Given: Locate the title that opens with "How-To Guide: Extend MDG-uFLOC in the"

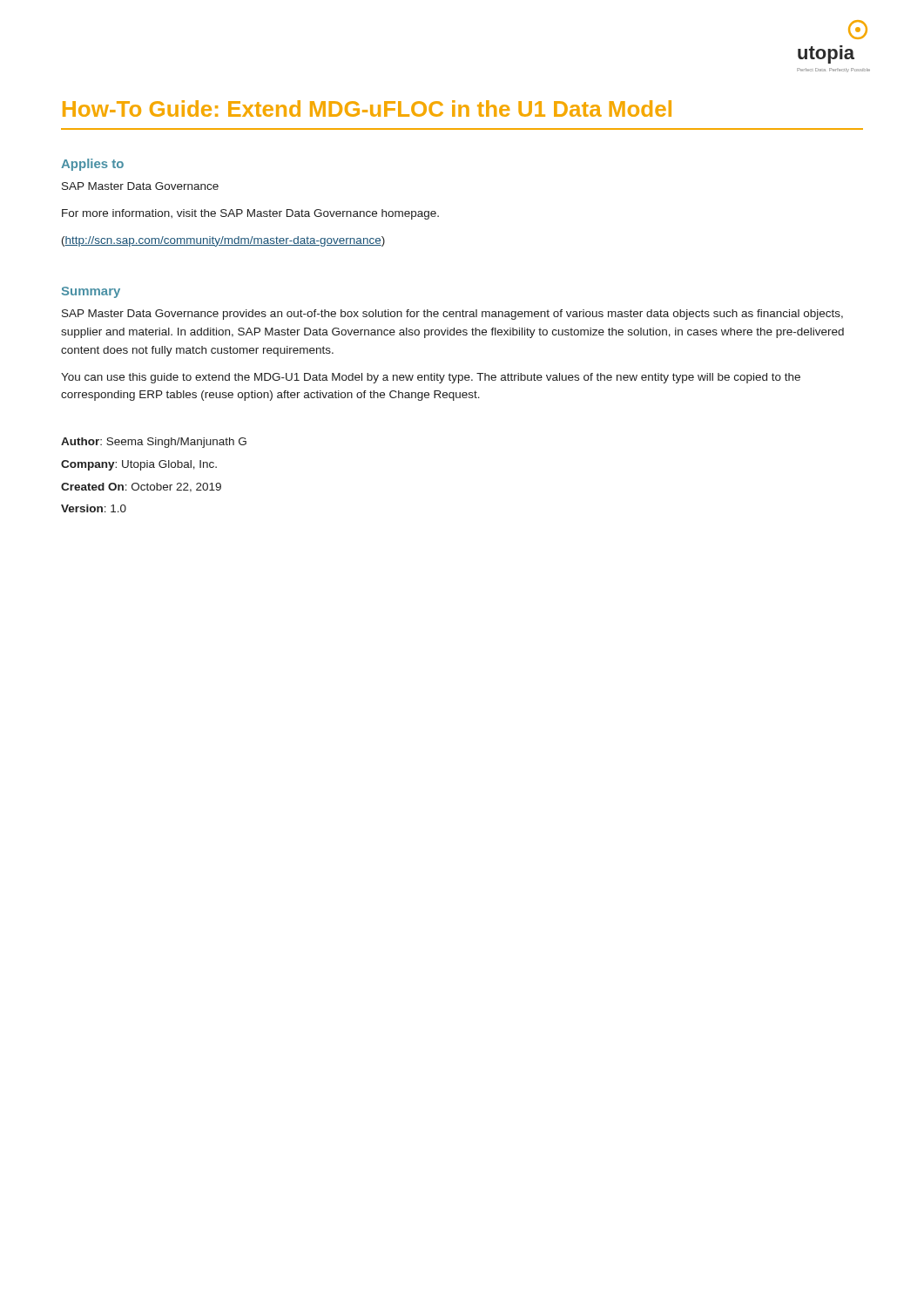Looking at the screenshot, I should 462,113.
